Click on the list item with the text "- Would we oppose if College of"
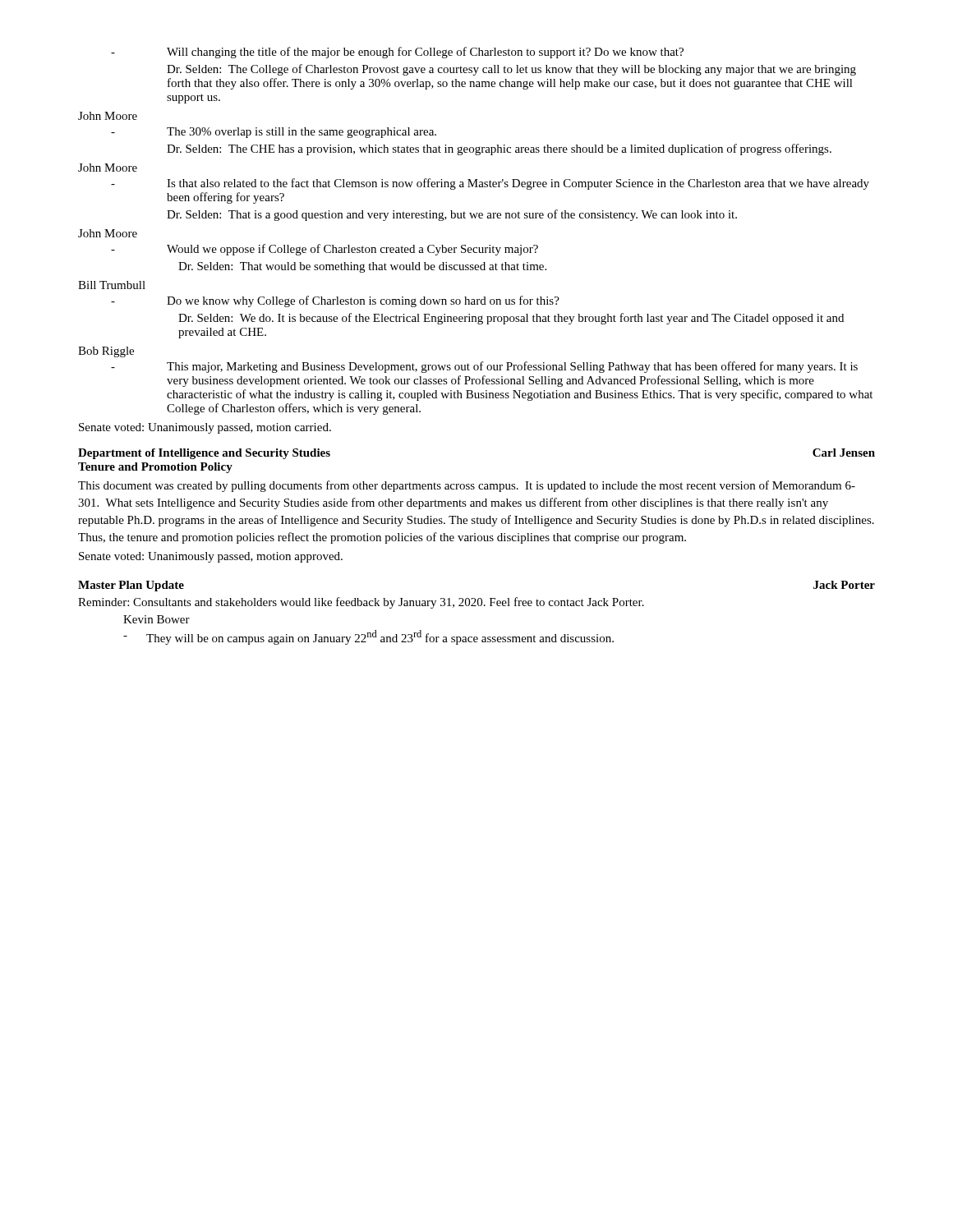The width and height of the screenshot is (953, 1232). [313, 260]
